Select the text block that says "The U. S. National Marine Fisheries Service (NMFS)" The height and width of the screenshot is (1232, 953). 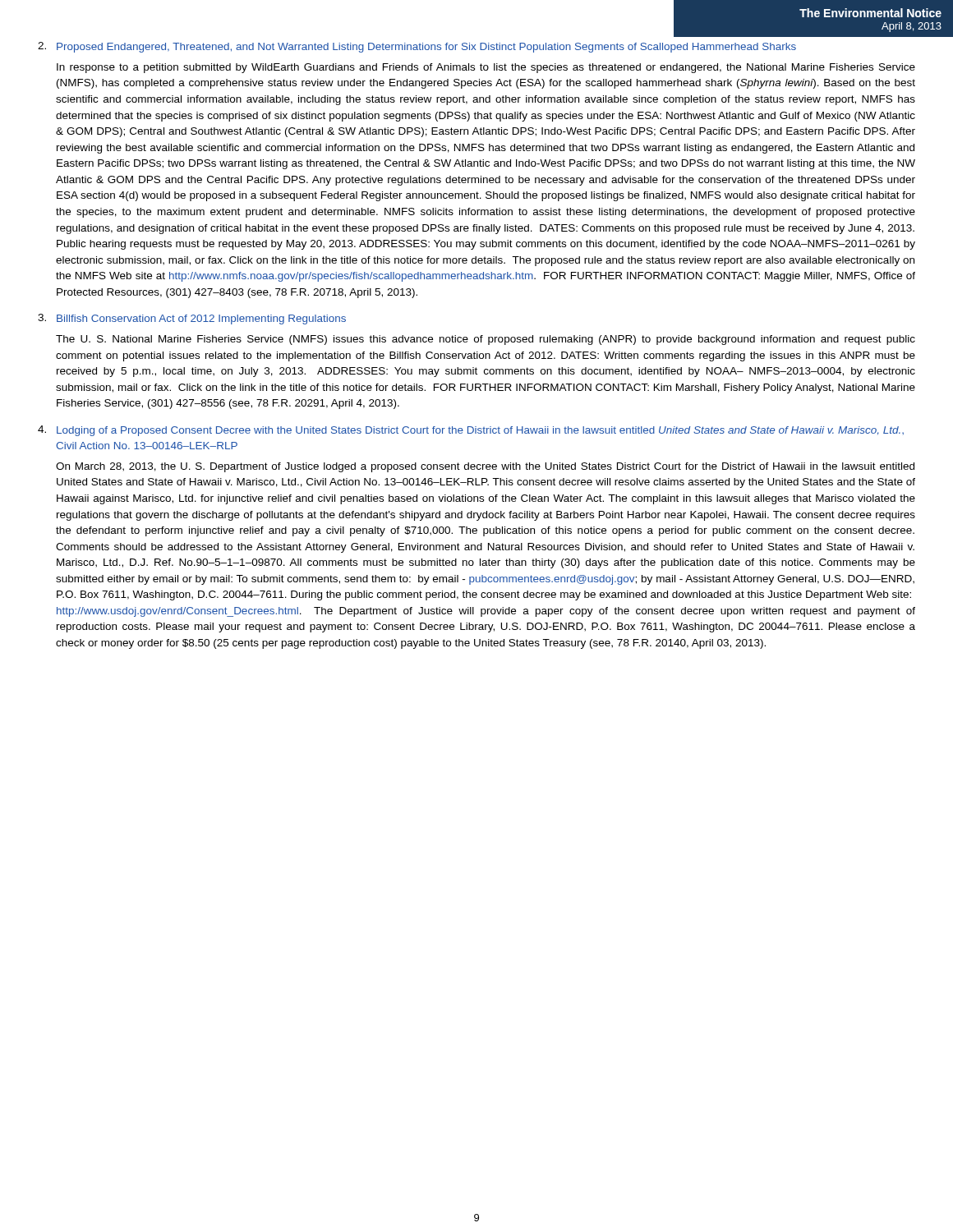click(x=486, y=371)
